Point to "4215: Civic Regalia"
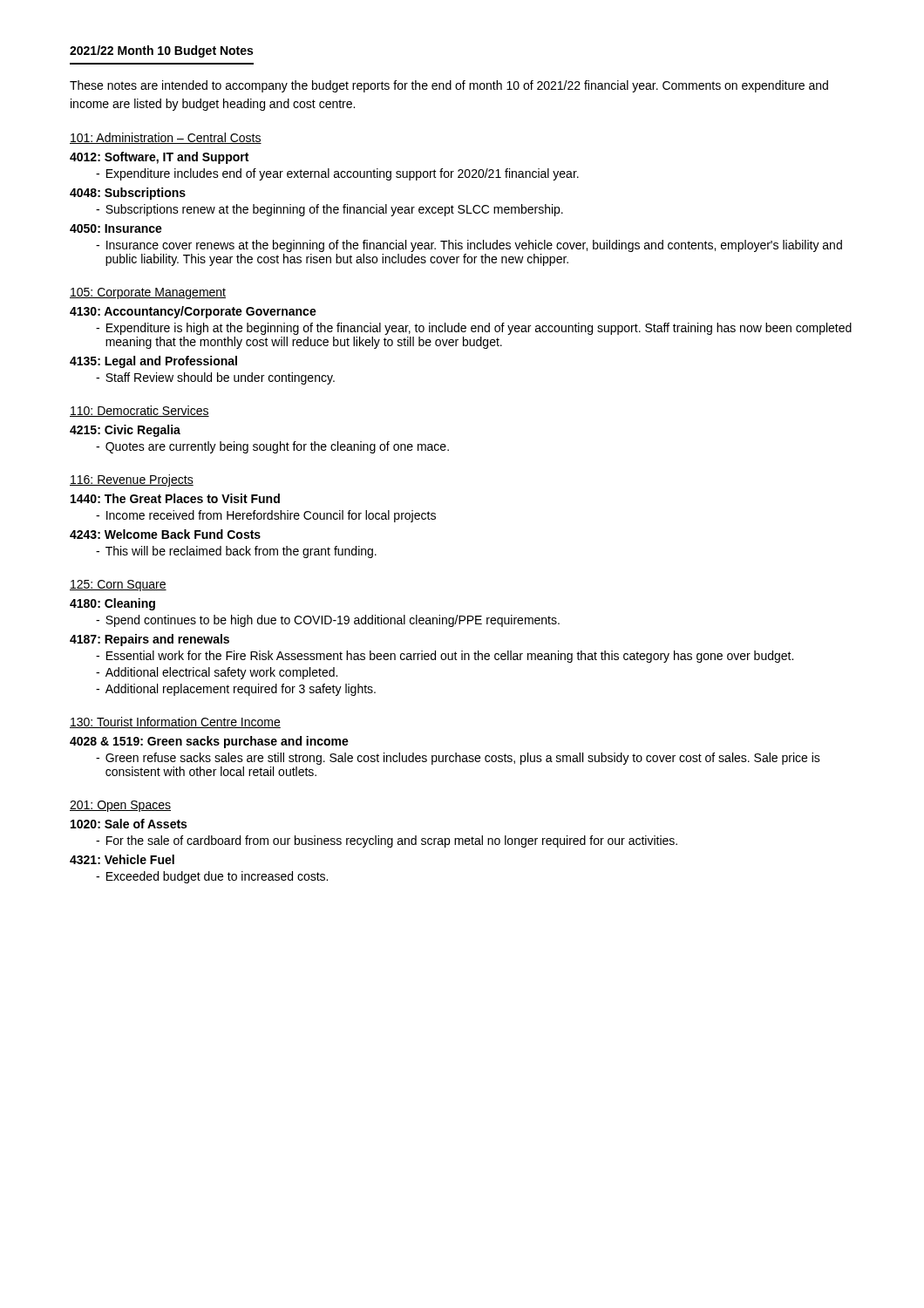 (125, 430)
